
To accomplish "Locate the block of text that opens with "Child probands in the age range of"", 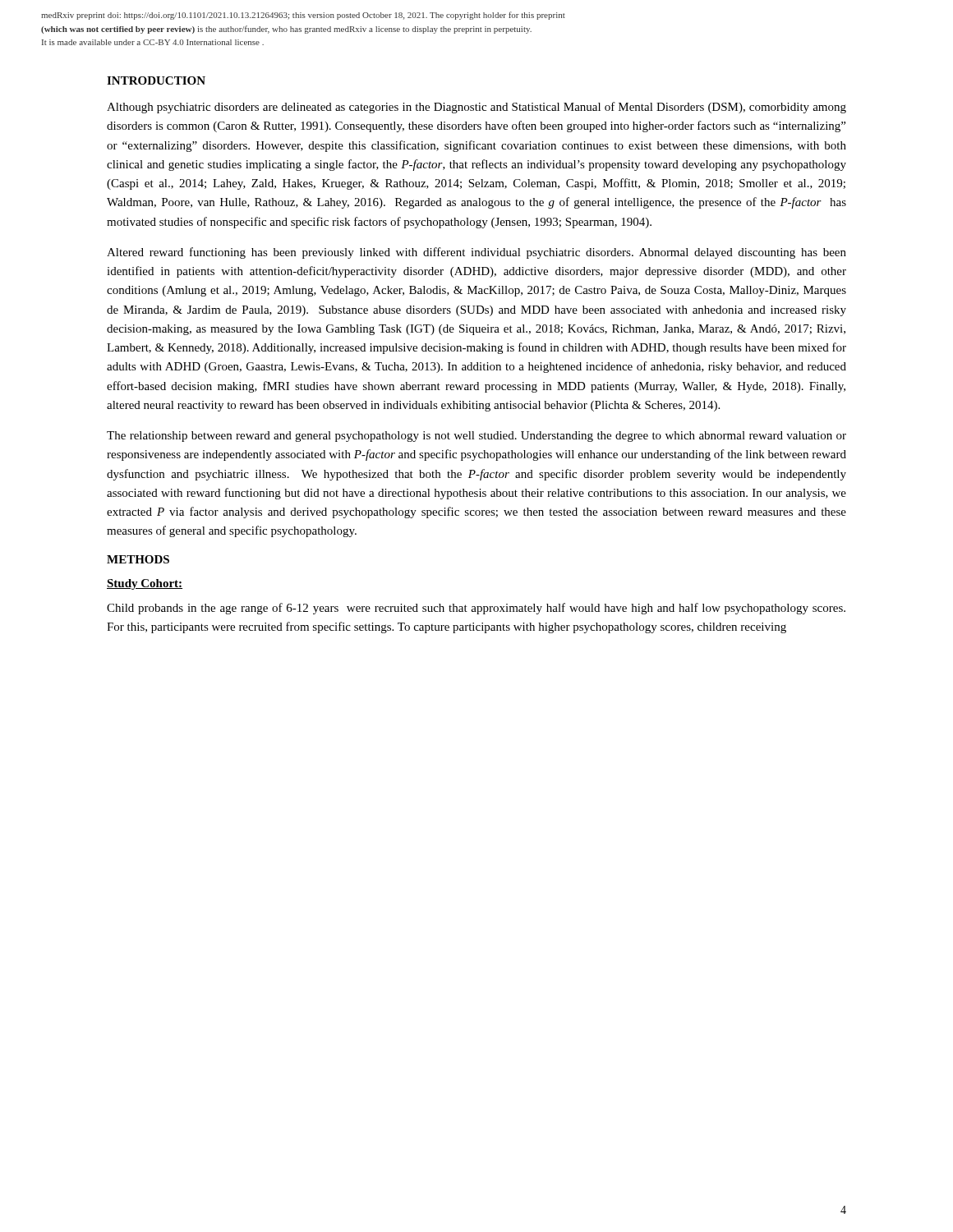I will [x=476, y=617].
